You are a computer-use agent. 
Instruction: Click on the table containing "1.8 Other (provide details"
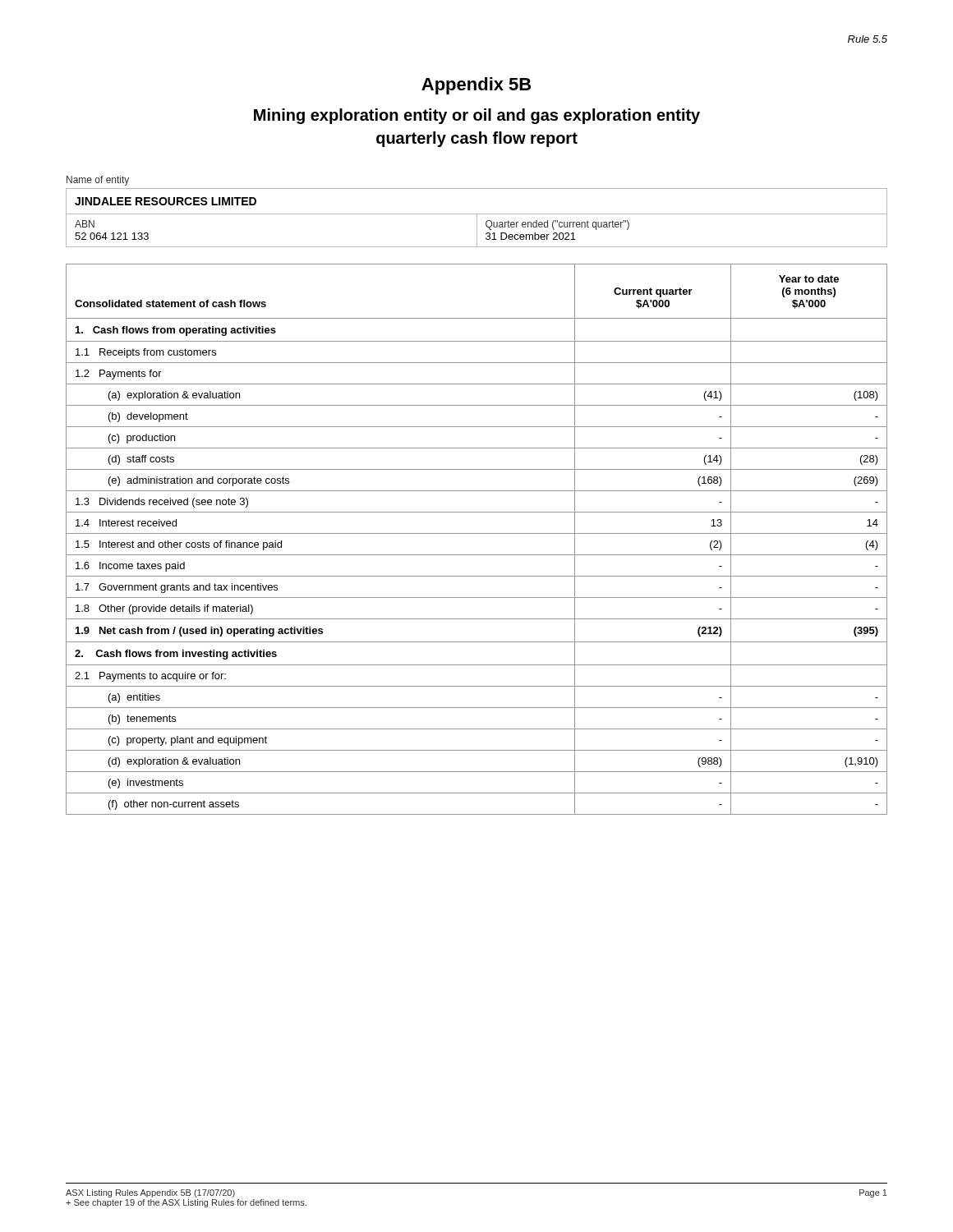pyautogui.click(x=476, y=539)
